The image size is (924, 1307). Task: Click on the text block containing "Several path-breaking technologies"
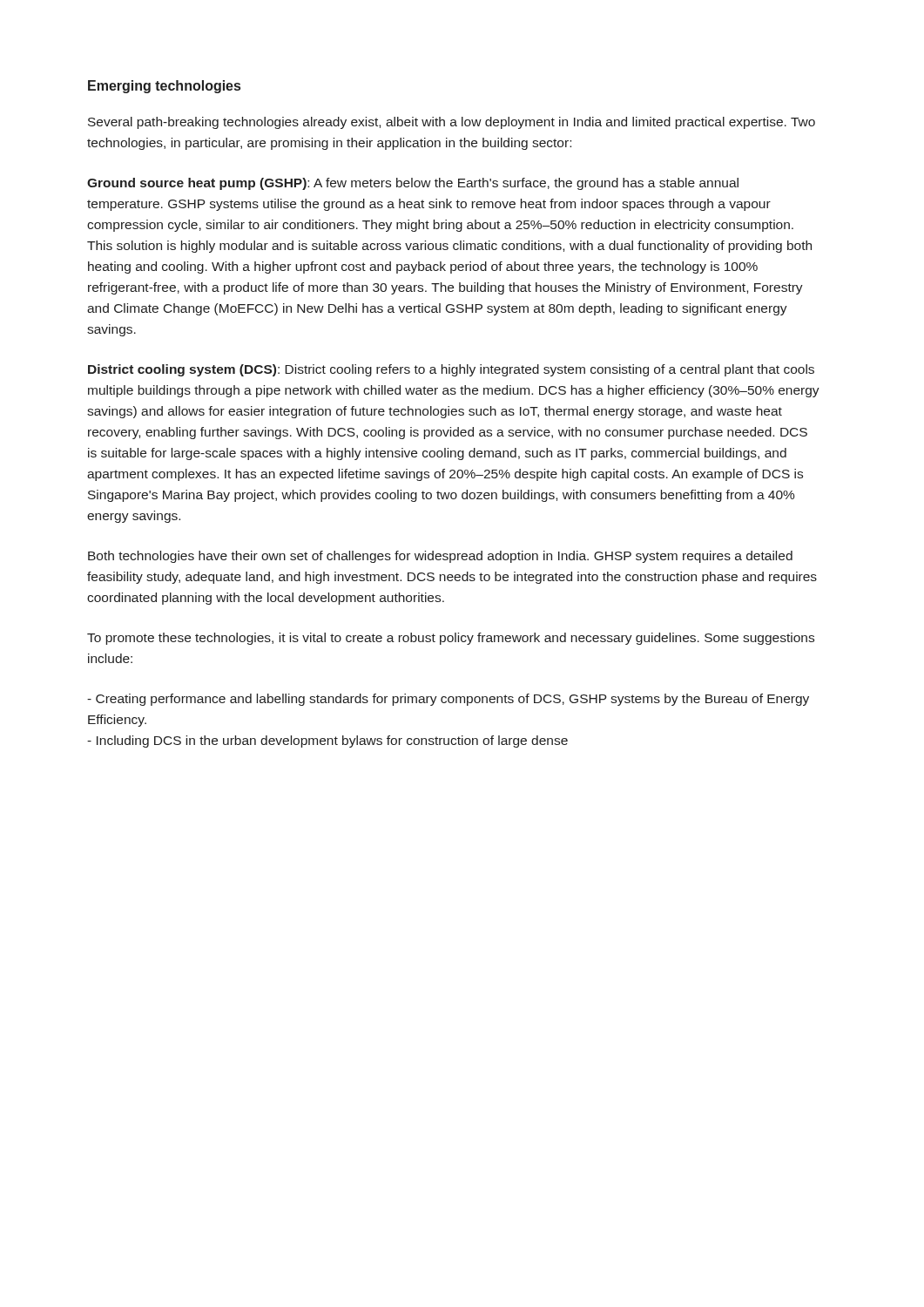451,132
